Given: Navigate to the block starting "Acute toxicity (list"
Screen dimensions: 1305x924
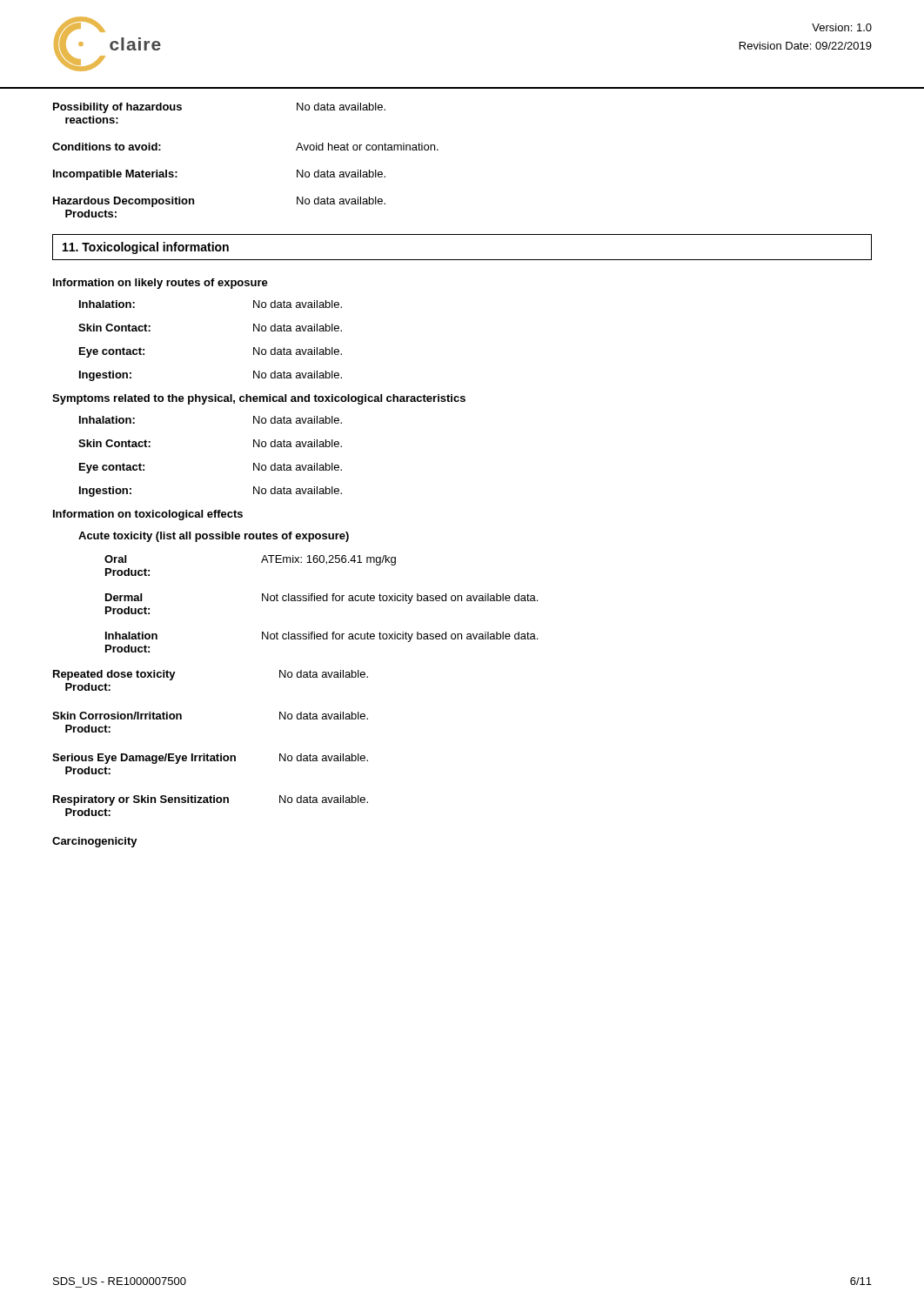Looking at the screenshot, I should click(x=214, y=535).
